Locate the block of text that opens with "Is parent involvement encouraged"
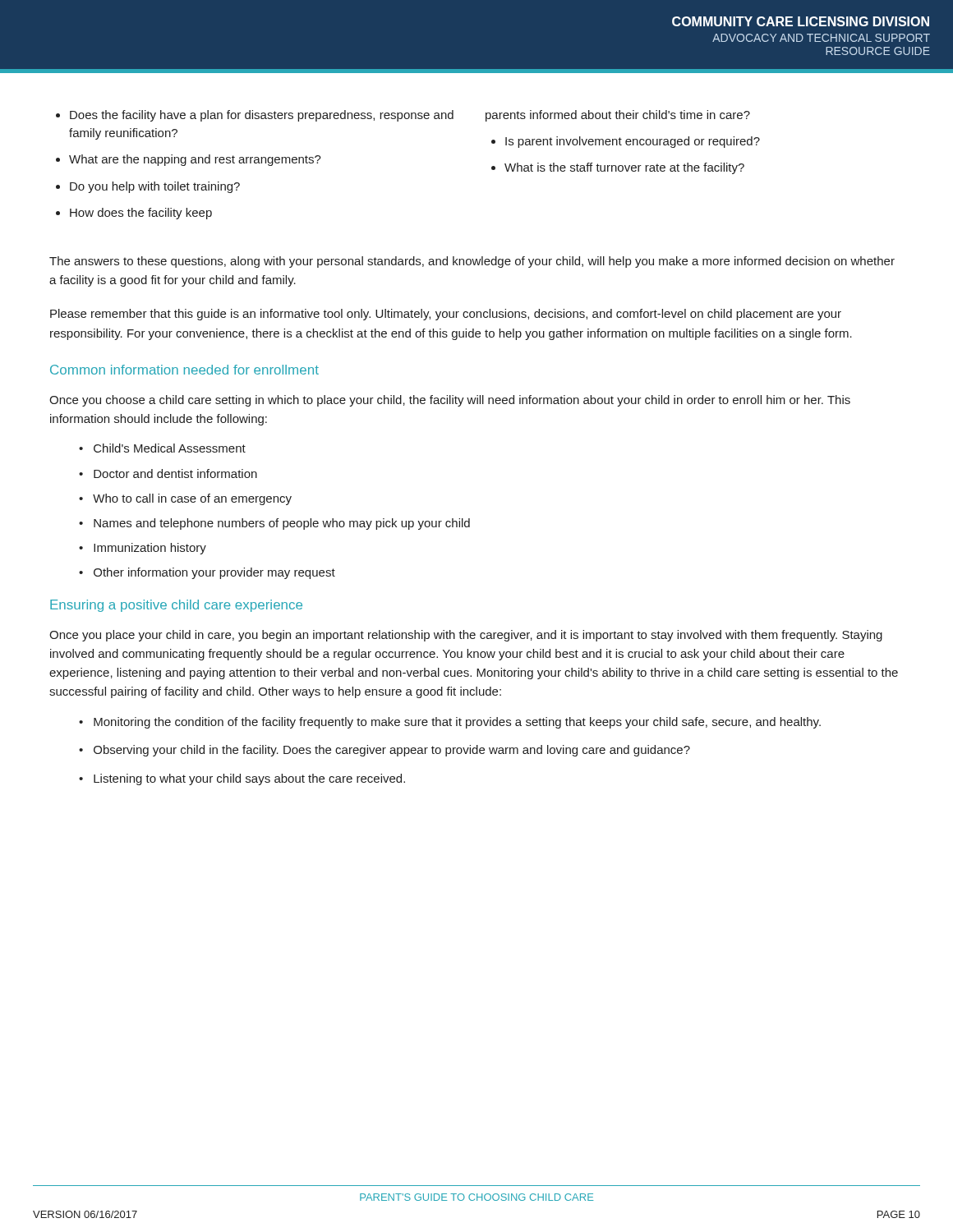 click(632, 141)
